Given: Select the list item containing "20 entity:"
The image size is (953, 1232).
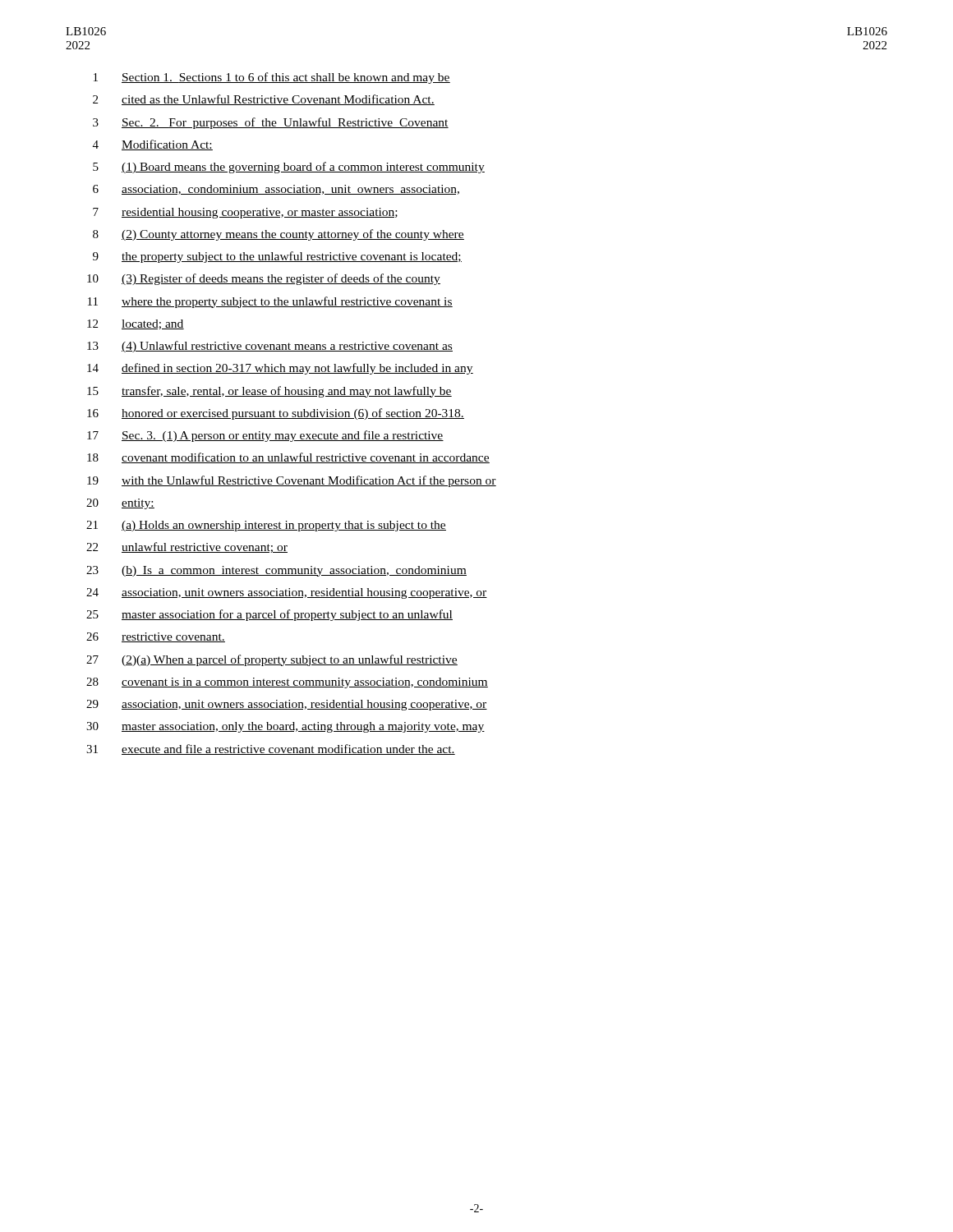Looking at the screenshot, I should pos(120,504).
